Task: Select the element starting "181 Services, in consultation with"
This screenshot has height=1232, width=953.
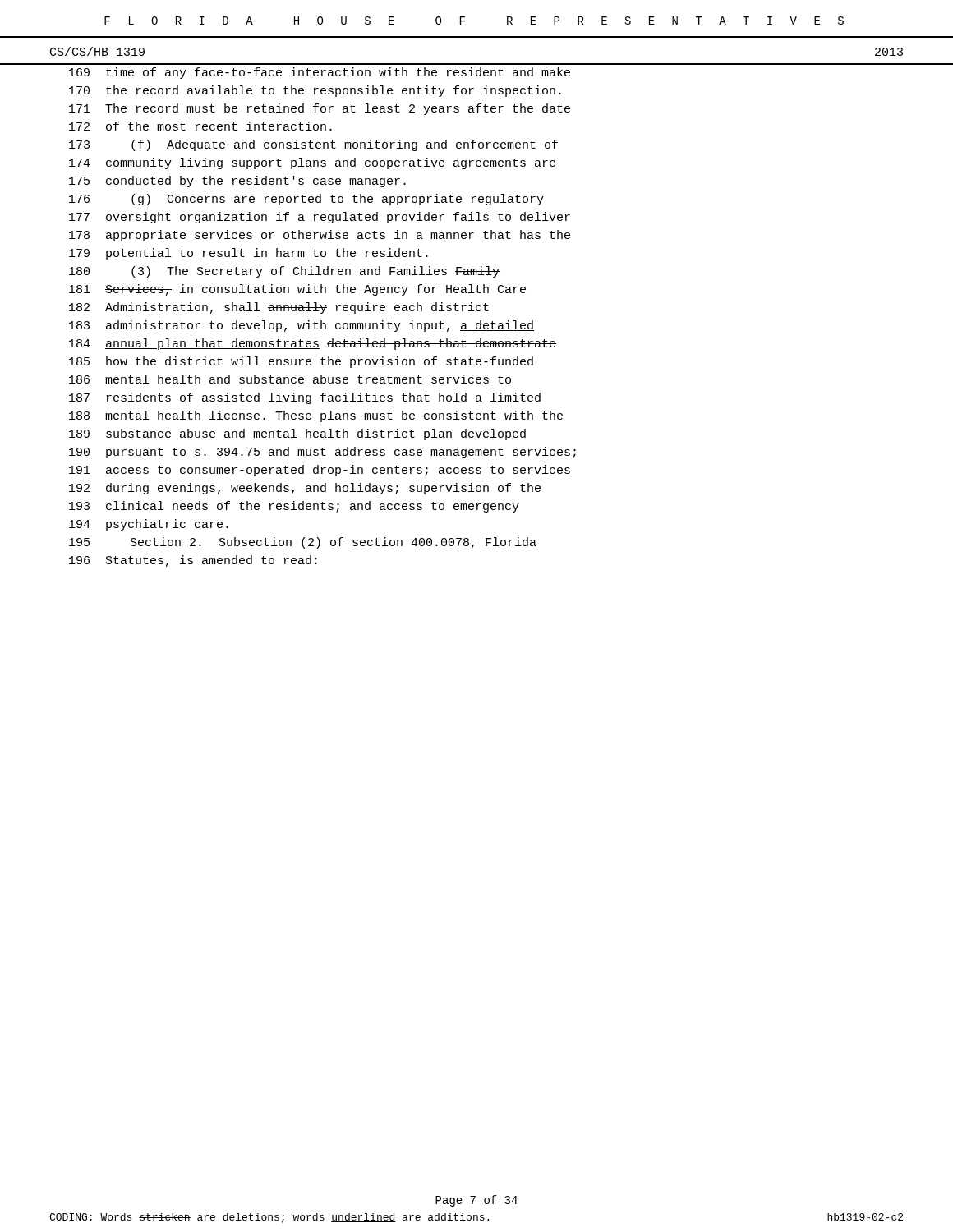Action: [x=476, y=291]
